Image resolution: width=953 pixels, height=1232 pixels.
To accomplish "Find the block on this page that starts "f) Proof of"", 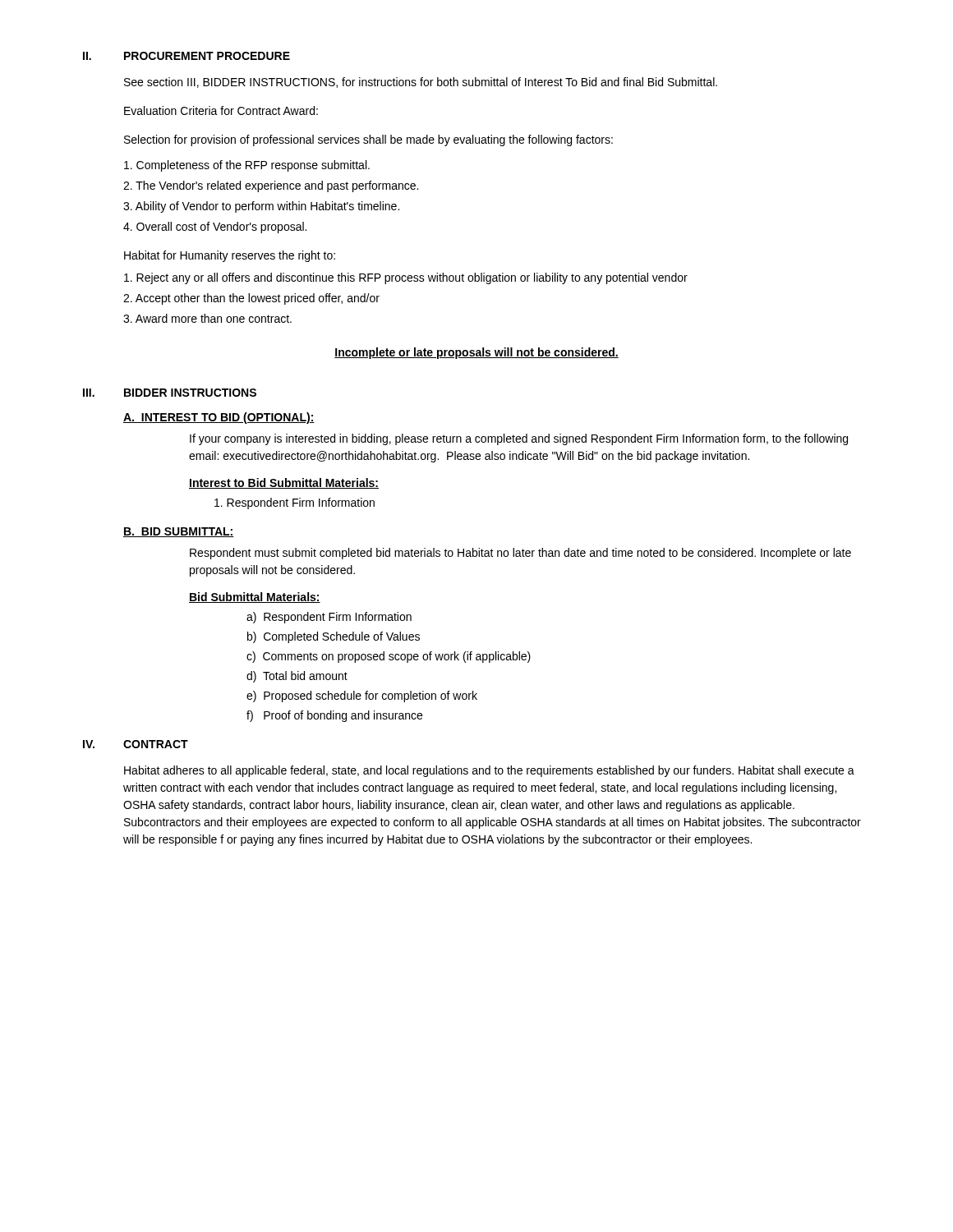I will (x=335, y=715).
